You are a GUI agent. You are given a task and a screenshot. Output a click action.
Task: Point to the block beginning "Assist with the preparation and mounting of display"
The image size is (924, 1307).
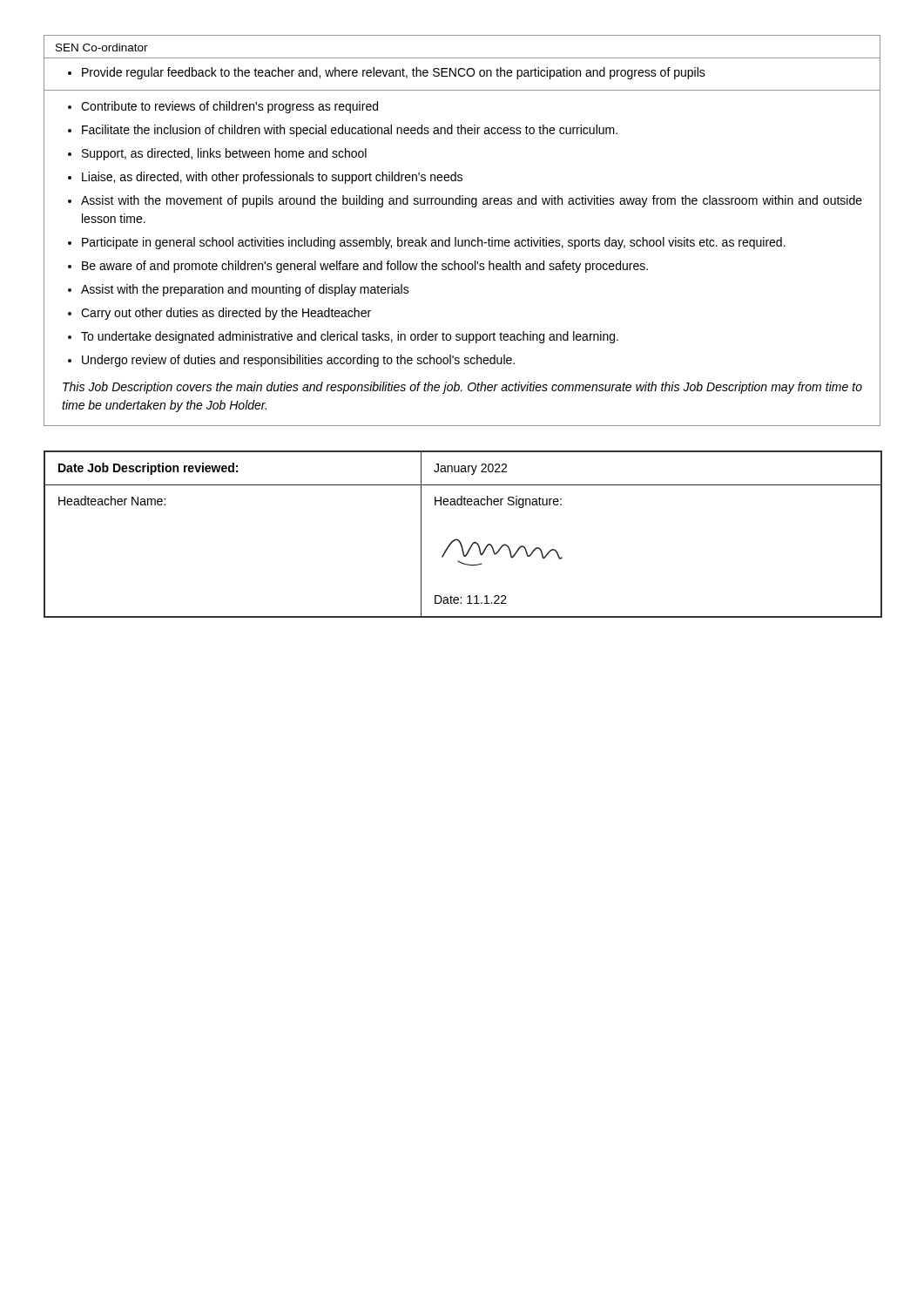245,290
